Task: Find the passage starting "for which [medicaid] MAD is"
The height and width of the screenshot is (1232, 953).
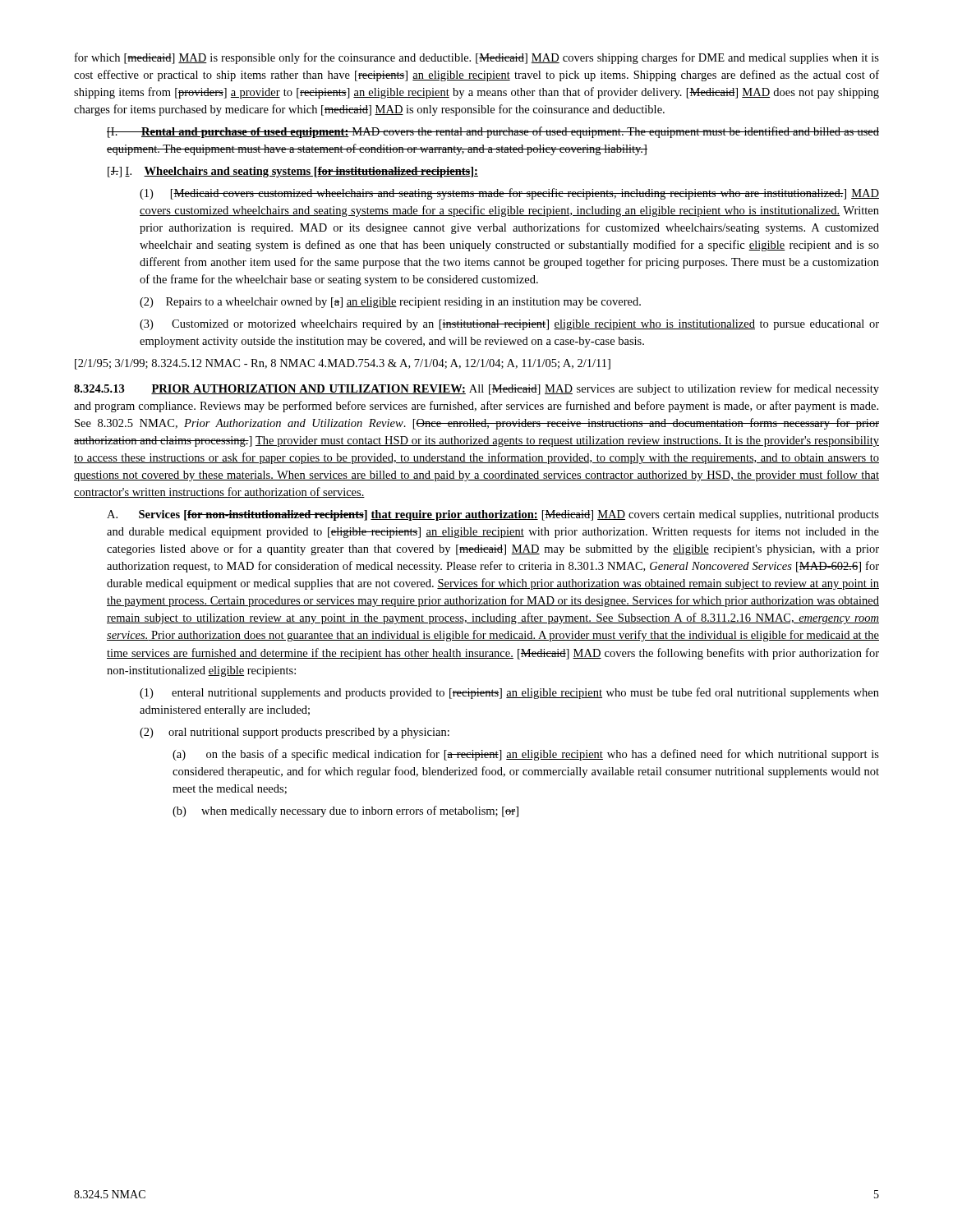Action: coord(476,84)
